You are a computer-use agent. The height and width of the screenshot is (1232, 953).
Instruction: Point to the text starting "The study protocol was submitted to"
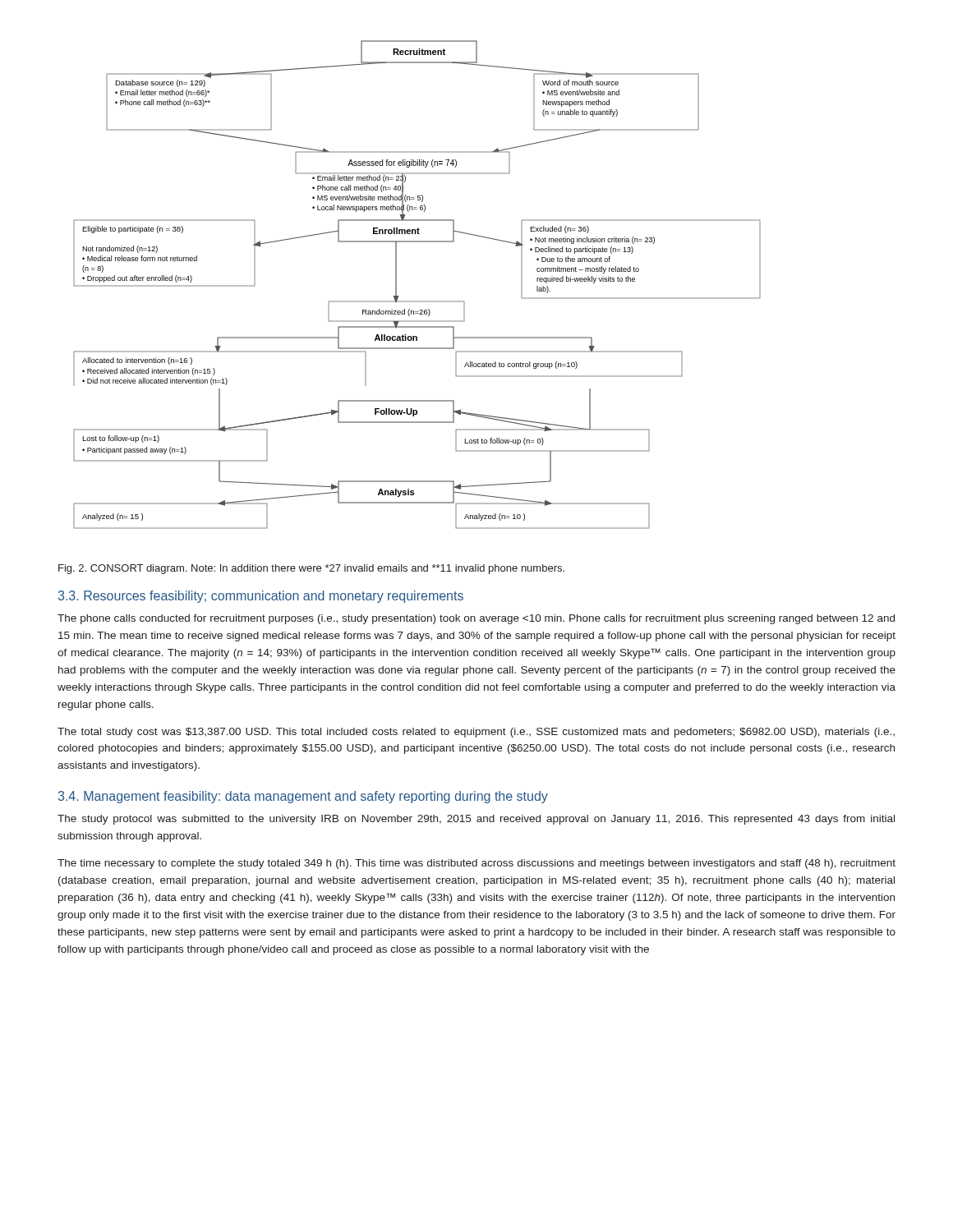(x=476, y=827)
